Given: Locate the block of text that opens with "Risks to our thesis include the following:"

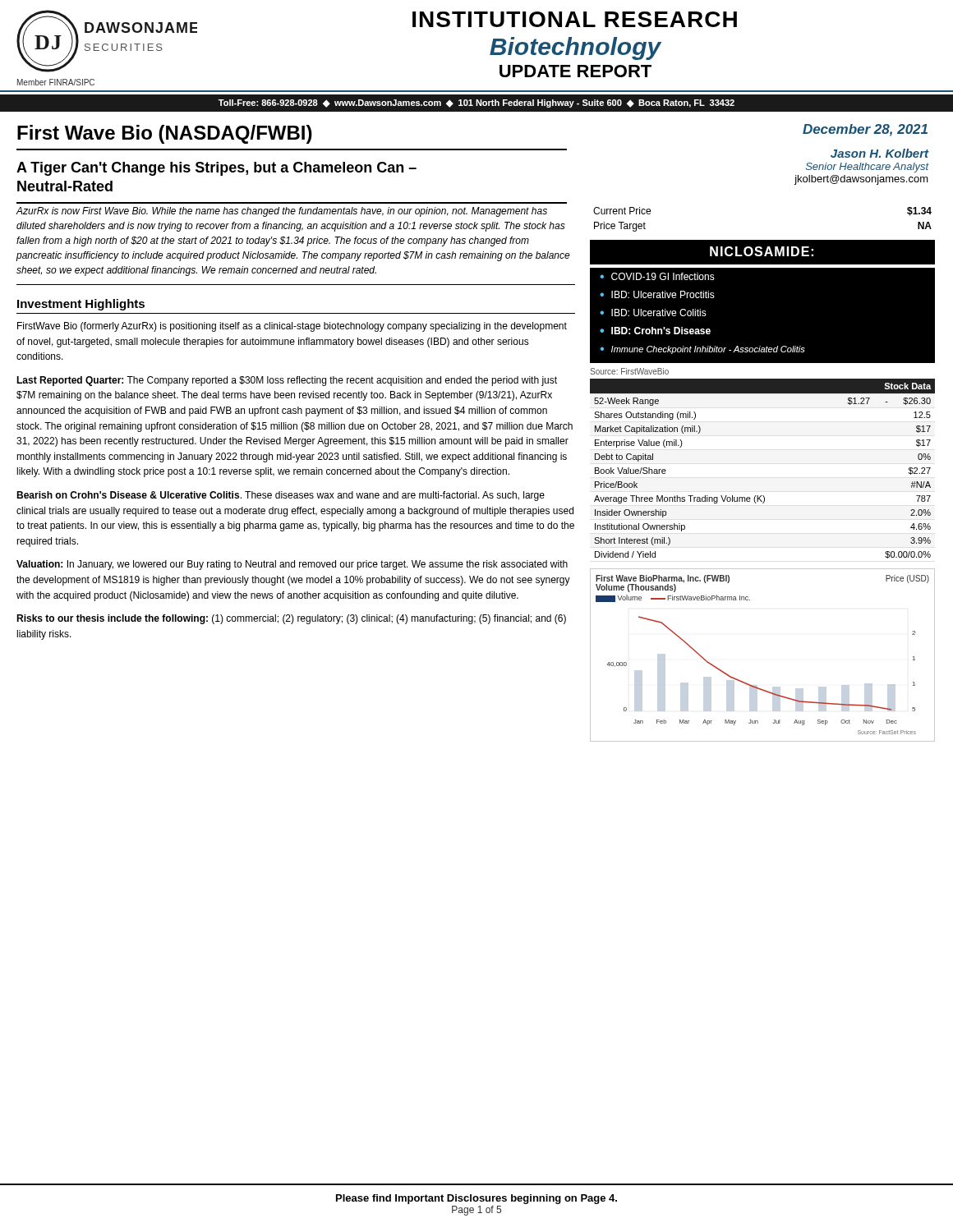Looking at the screenshot, I should [x=291, y=626].
